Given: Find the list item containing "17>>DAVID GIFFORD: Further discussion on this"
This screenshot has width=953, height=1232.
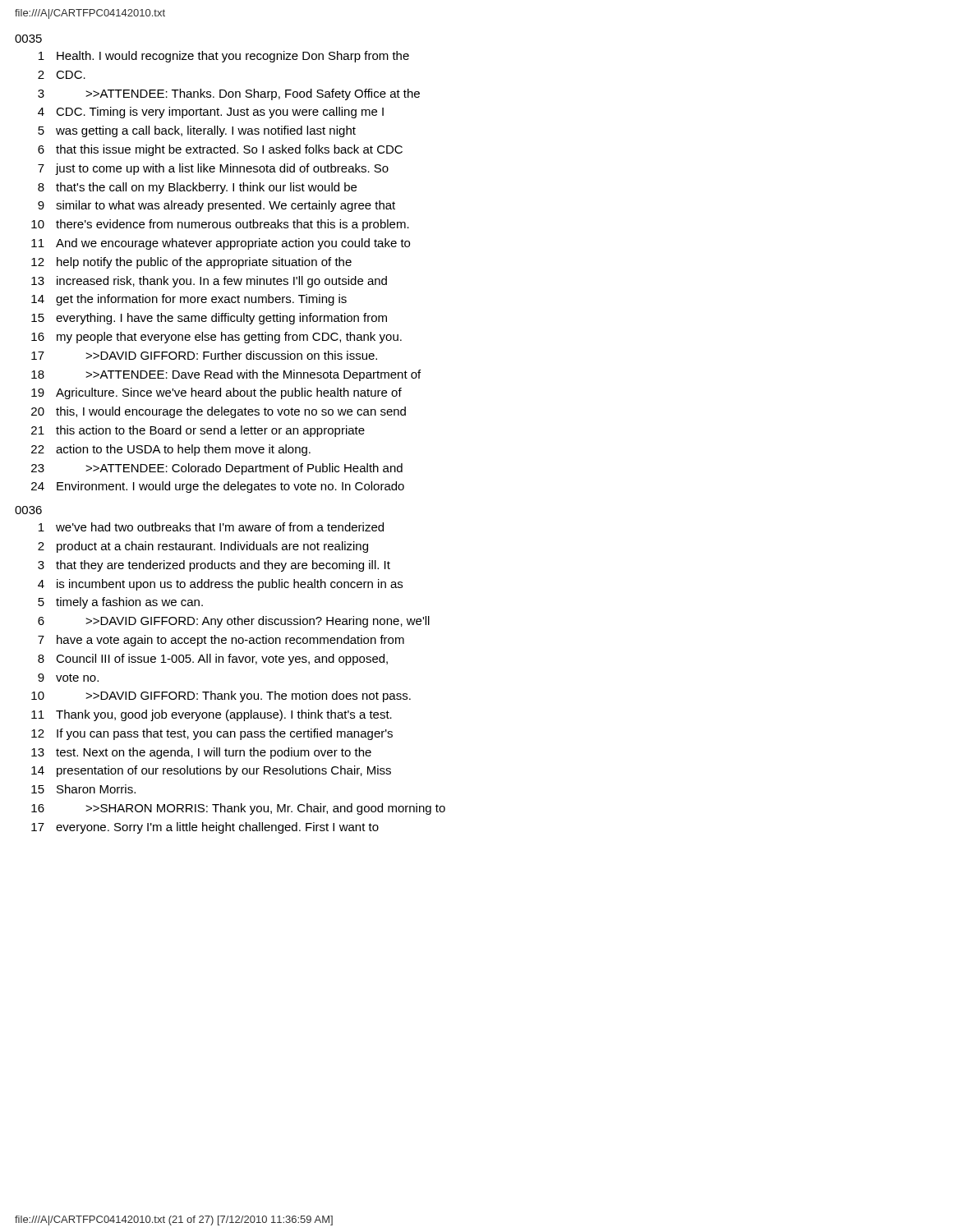Looking at the screenshot, I should pos(204,355).
